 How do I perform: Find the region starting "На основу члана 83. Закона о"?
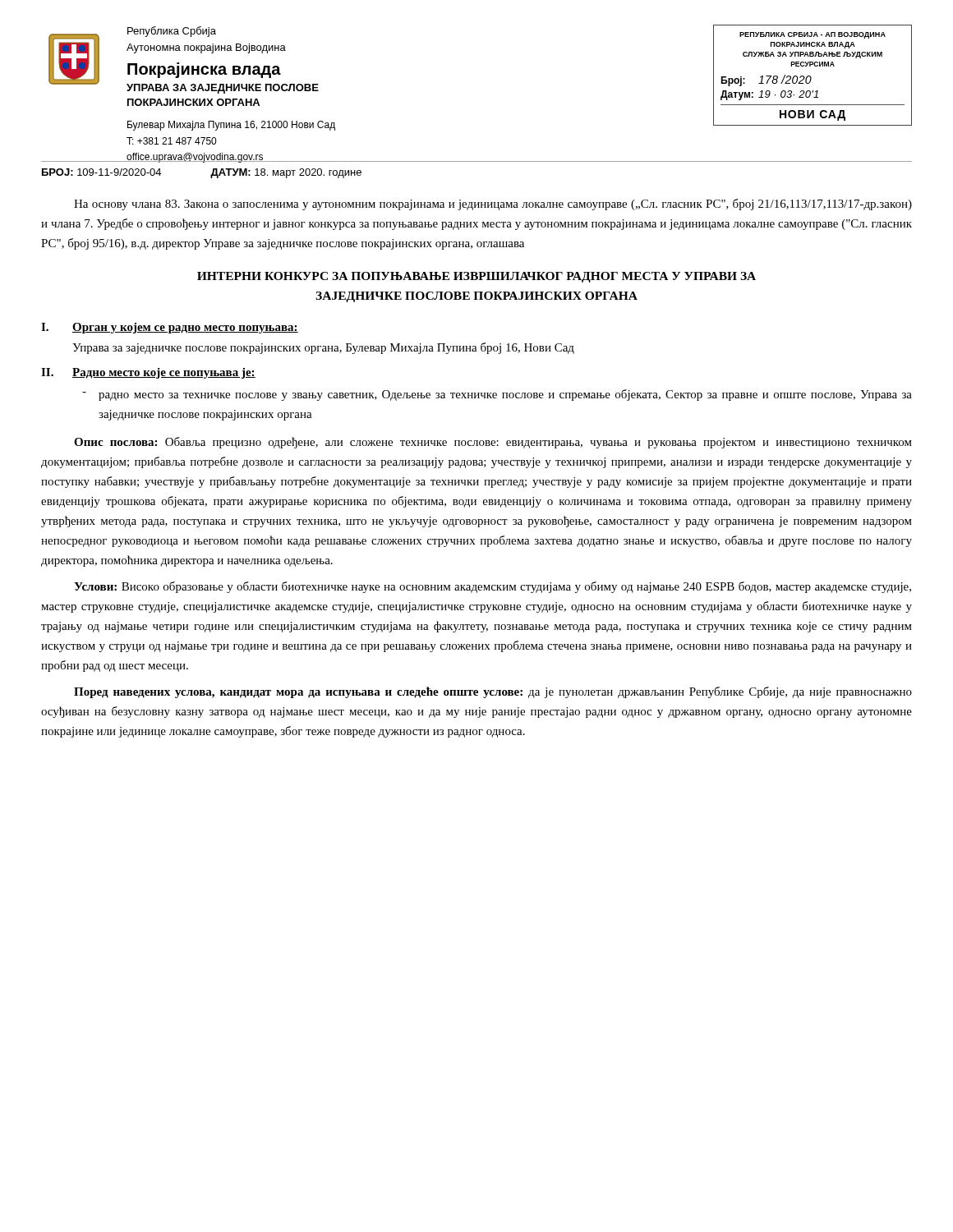476,223
